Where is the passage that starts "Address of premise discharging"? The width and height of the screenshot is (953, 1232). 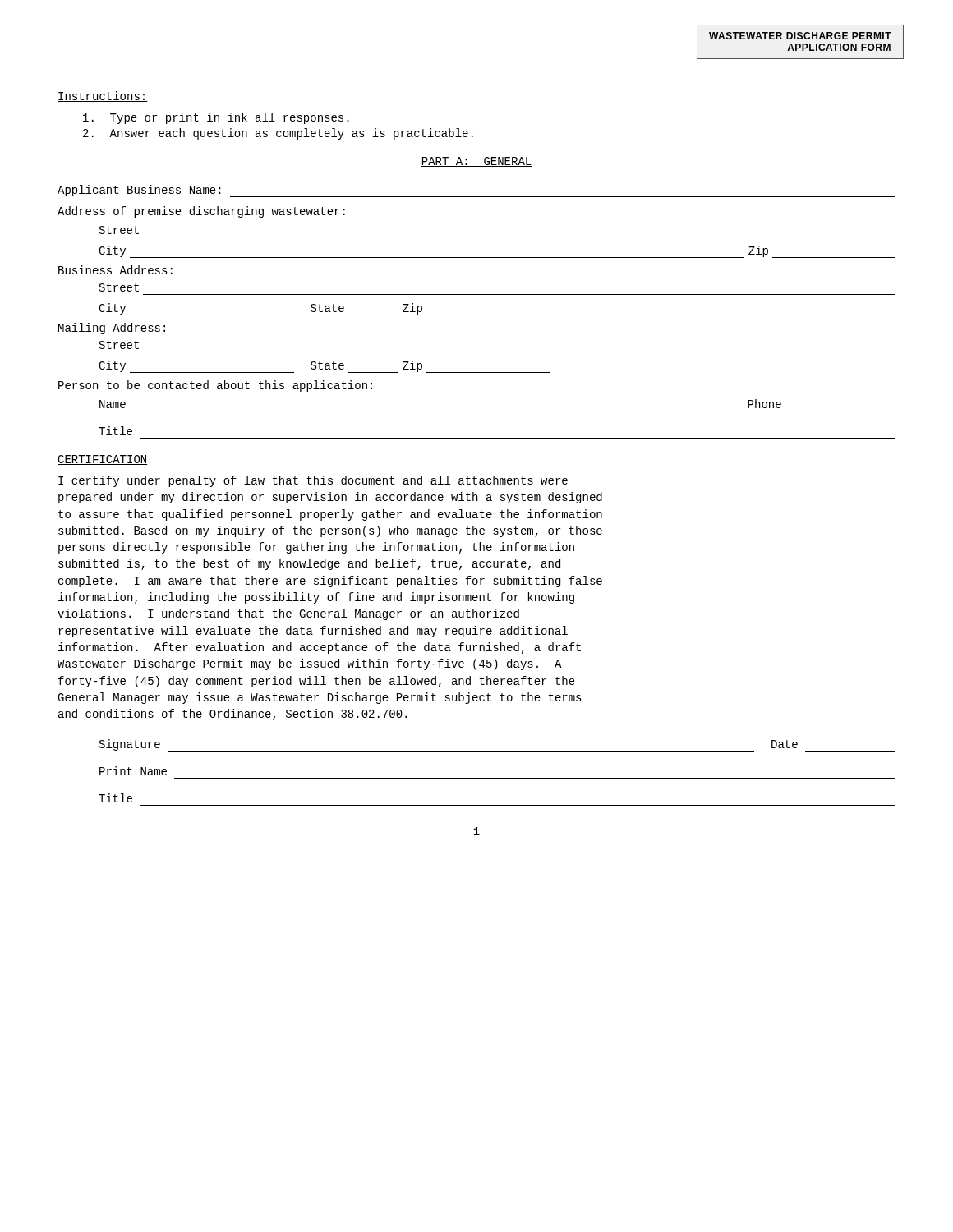(202, 212)
